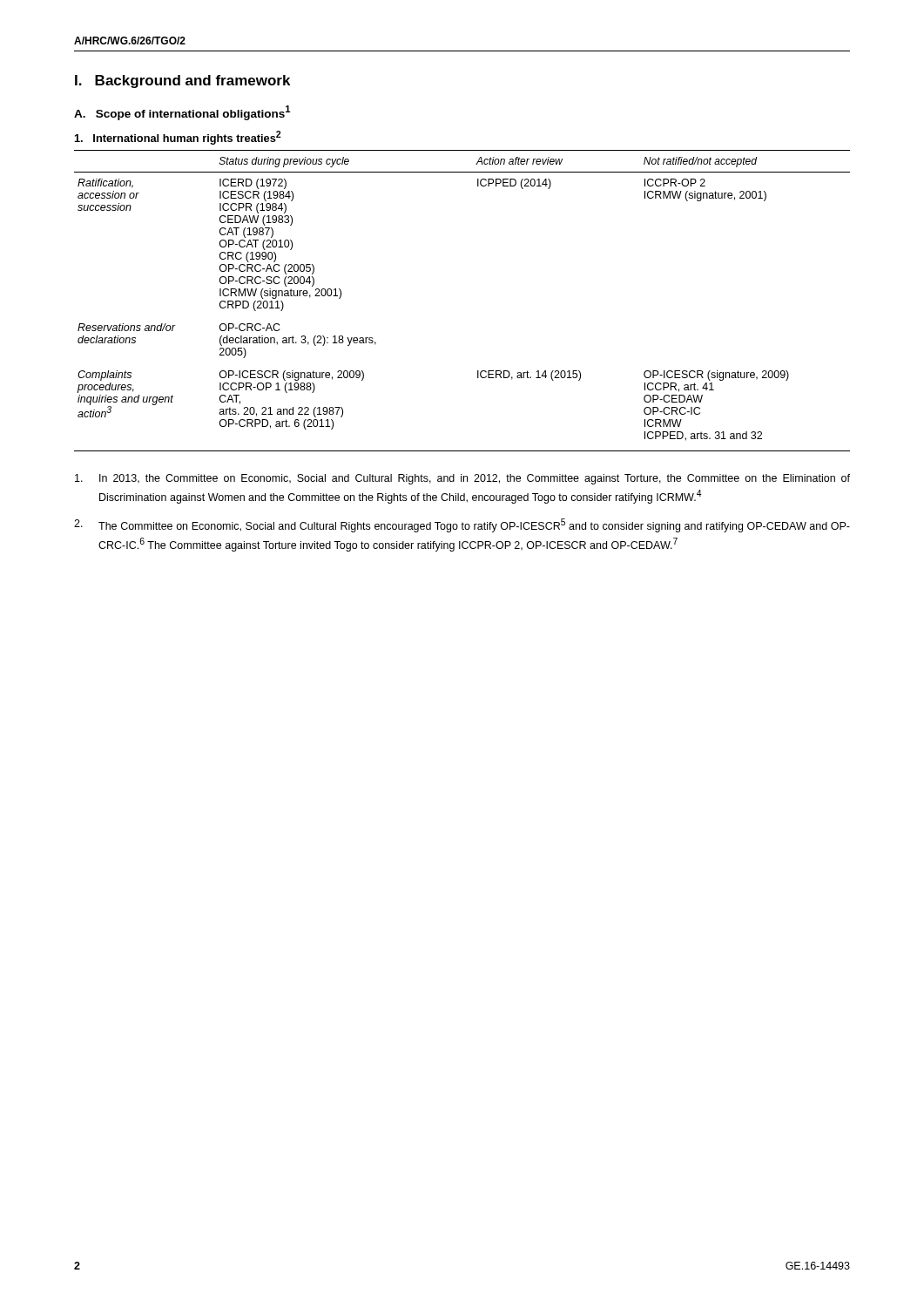This screenshot has height=1307, width=924.
Task: Find the block starting "In 2013, the Committee on Economic, Social and"
Action: point(462,489)
